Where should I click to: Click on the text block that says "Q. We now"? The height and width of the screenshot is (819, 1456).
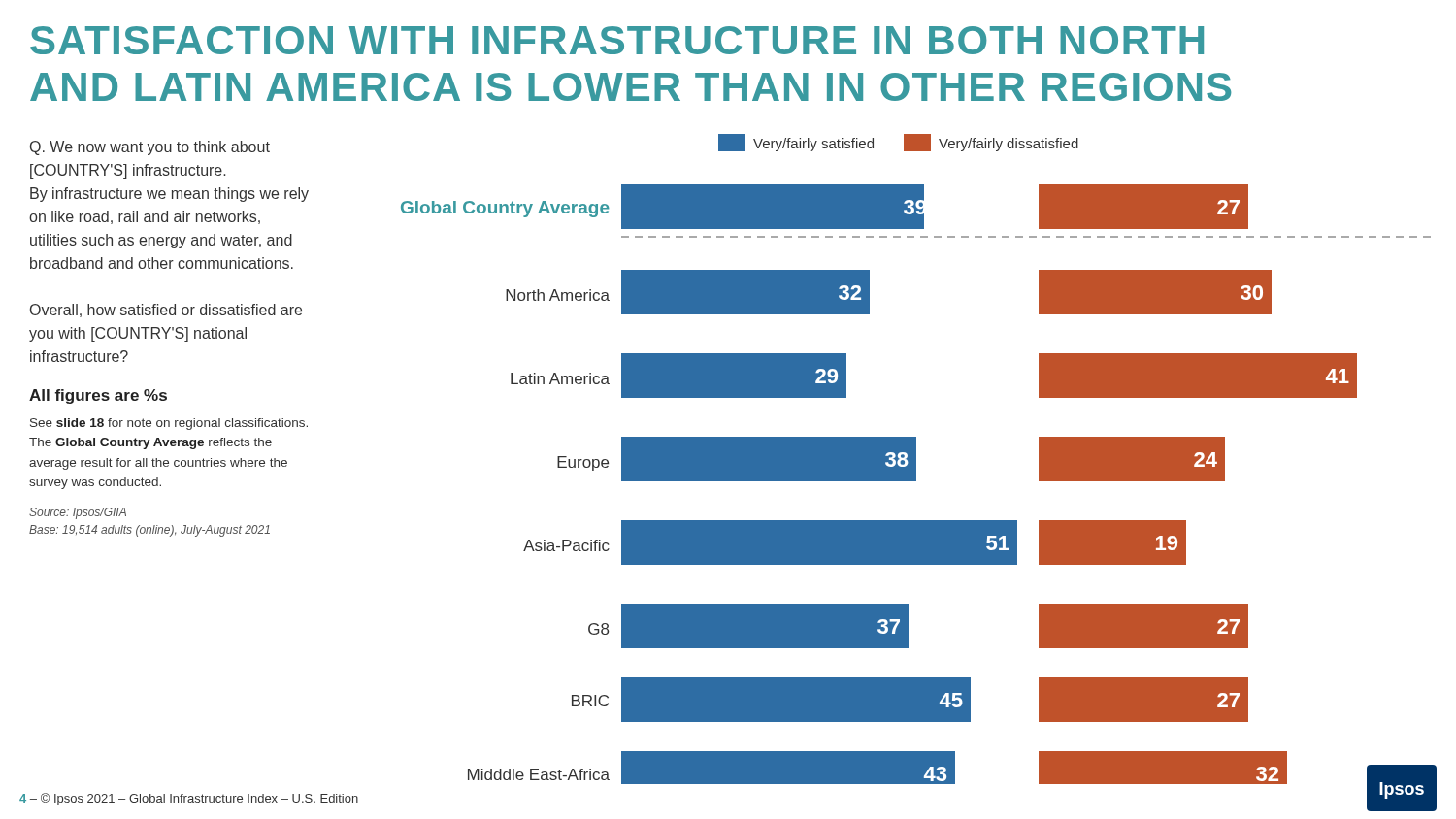click(x=170, y=337)
